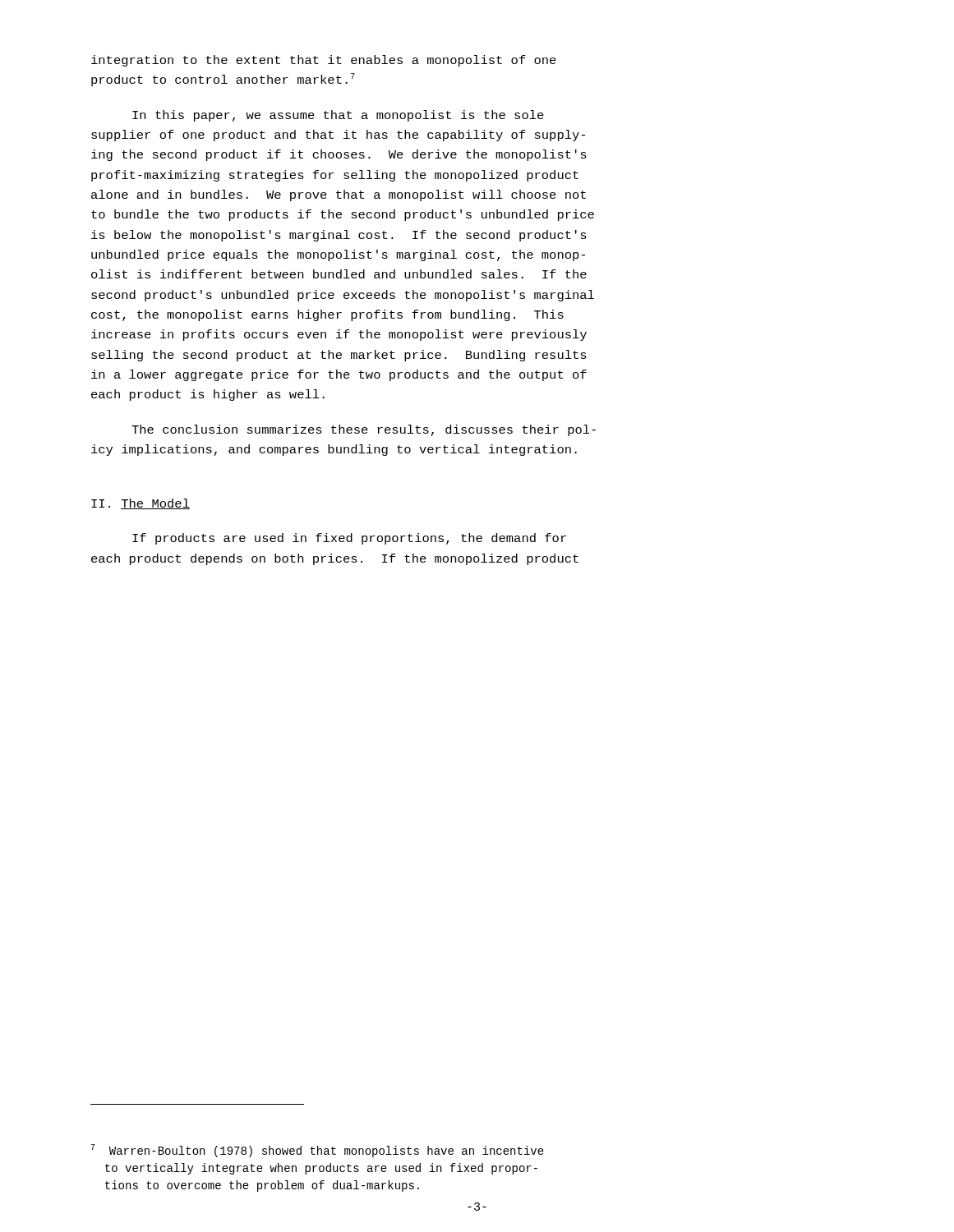Locate the footnote with the text "7 Warren-Boulton (1978) showed"
This screenshot has height=1232, width=954.
click(317, 1168)
